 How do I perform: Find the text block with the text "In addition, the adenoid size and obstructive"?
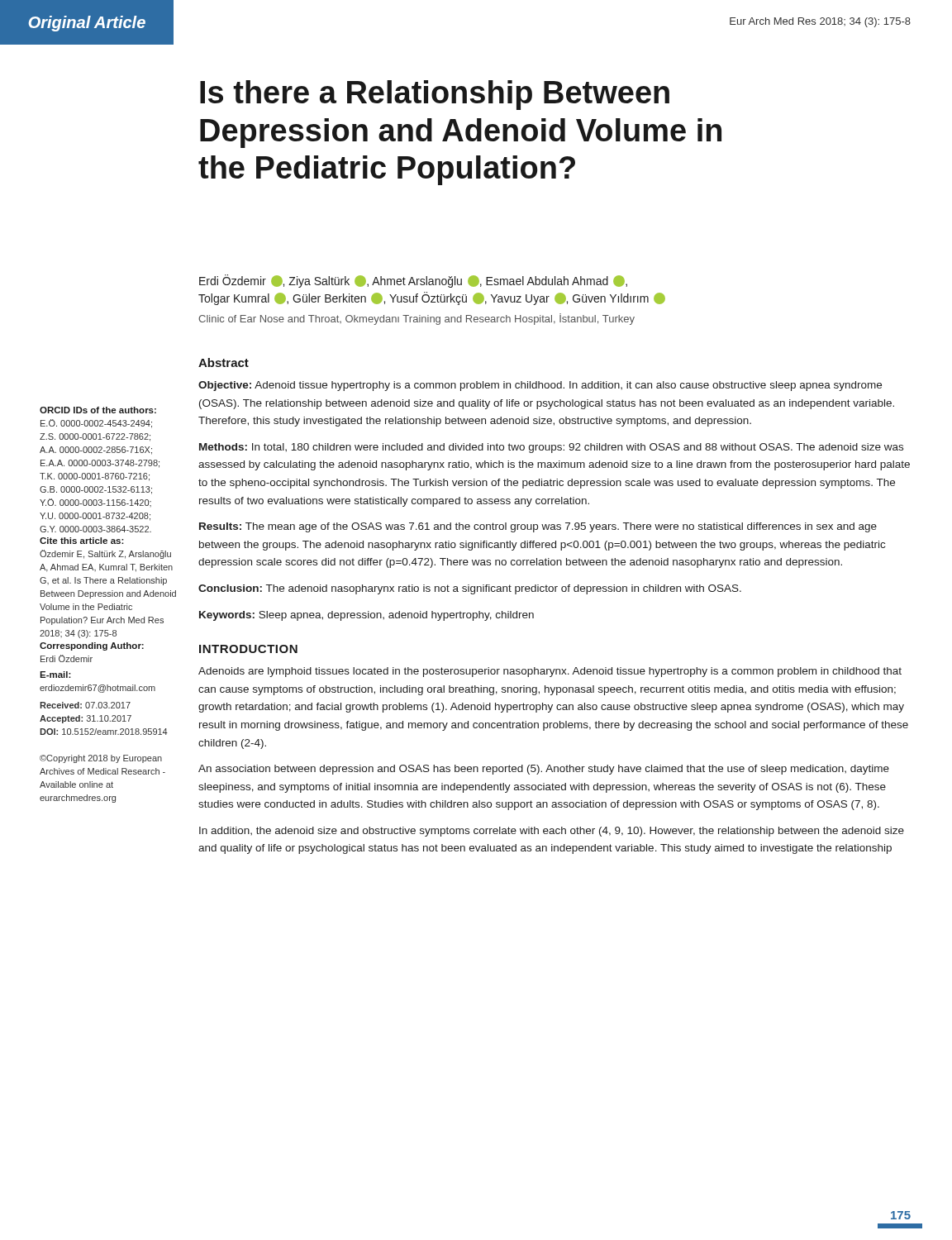coord(551,839)
